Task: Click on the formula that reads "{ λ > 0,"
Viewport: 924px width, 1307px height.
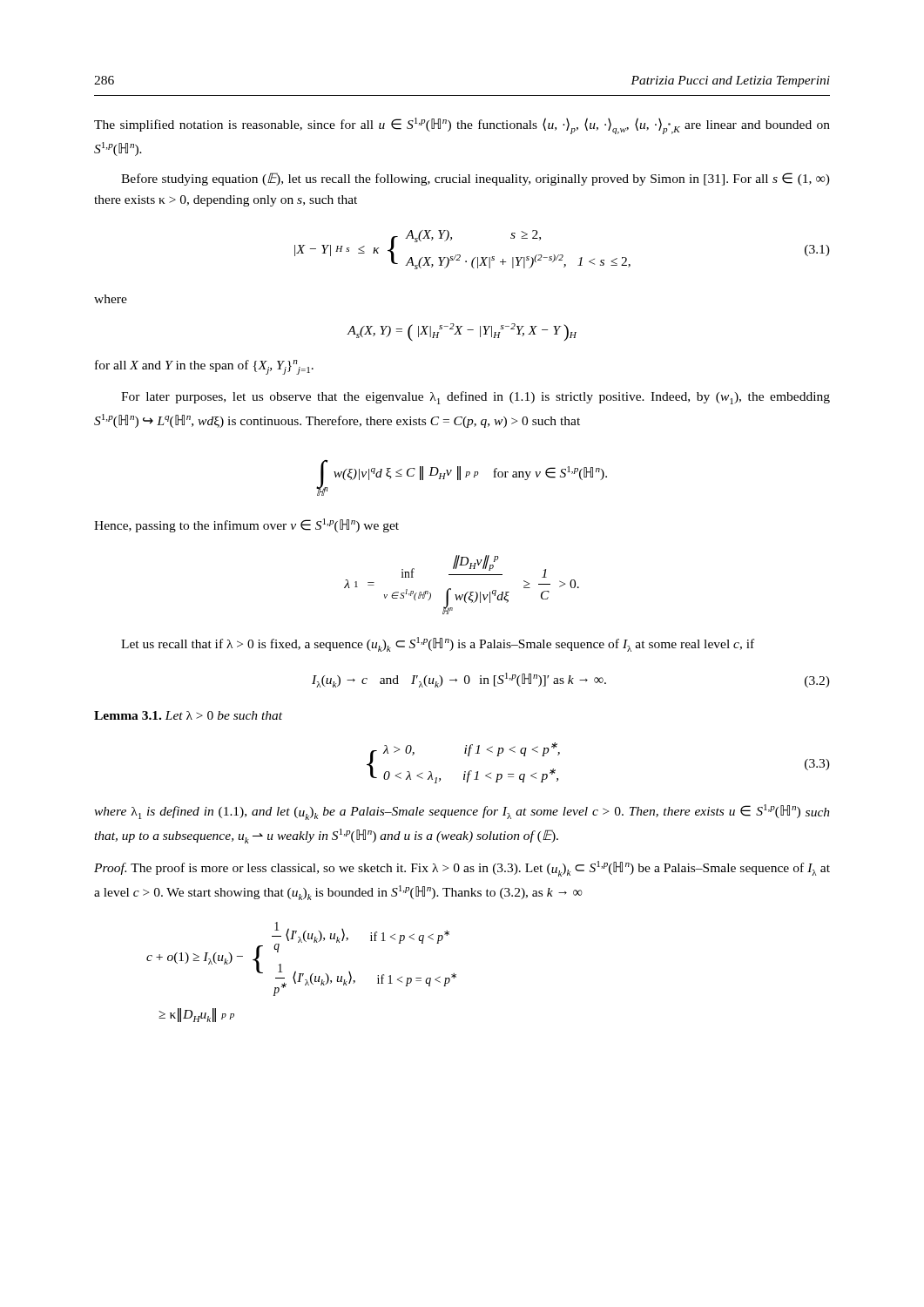Action: click(x=468, y=756)
